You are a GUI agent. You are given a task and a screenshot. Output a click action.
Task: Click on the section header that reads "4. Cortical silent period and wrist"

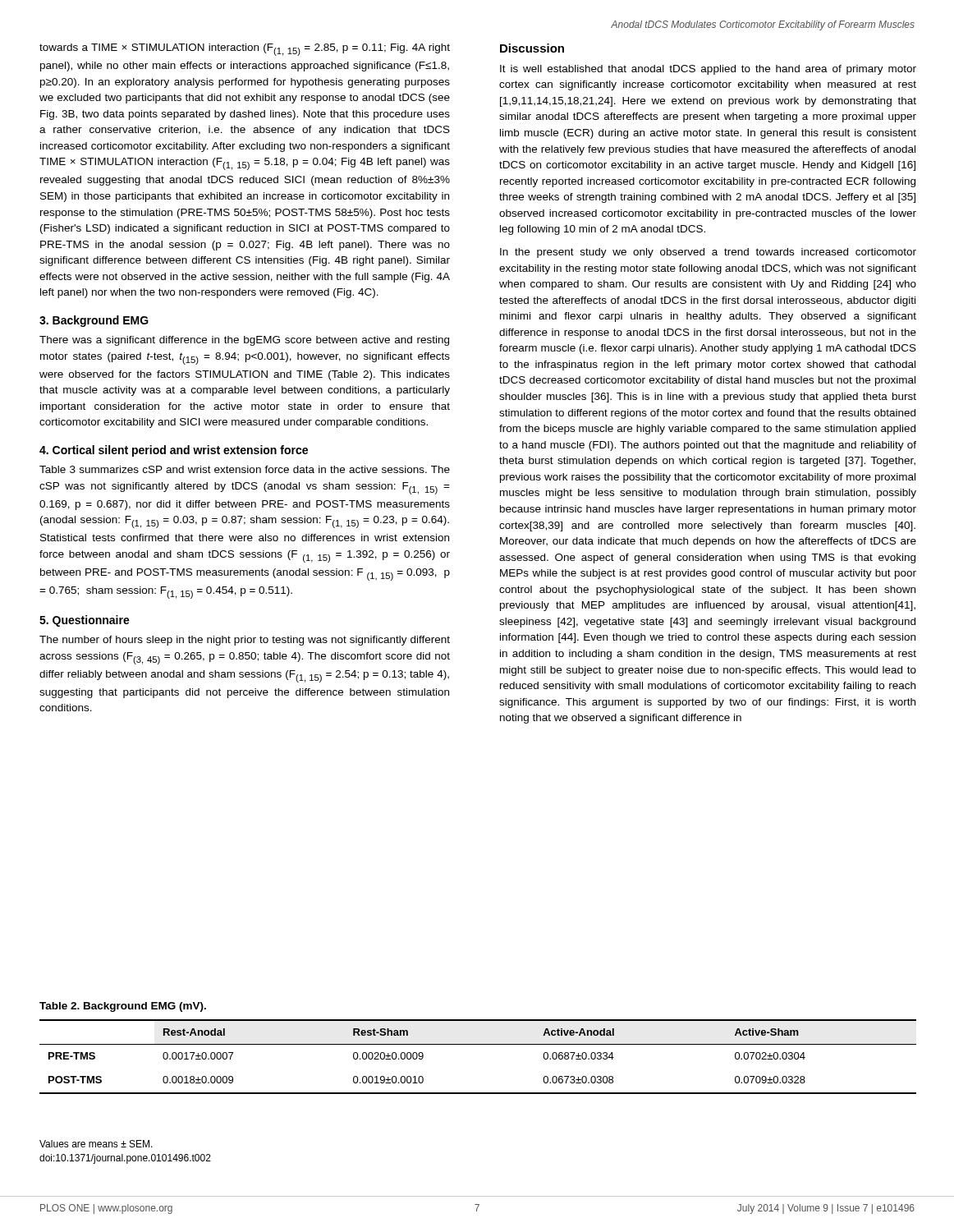tap(174, 450)
